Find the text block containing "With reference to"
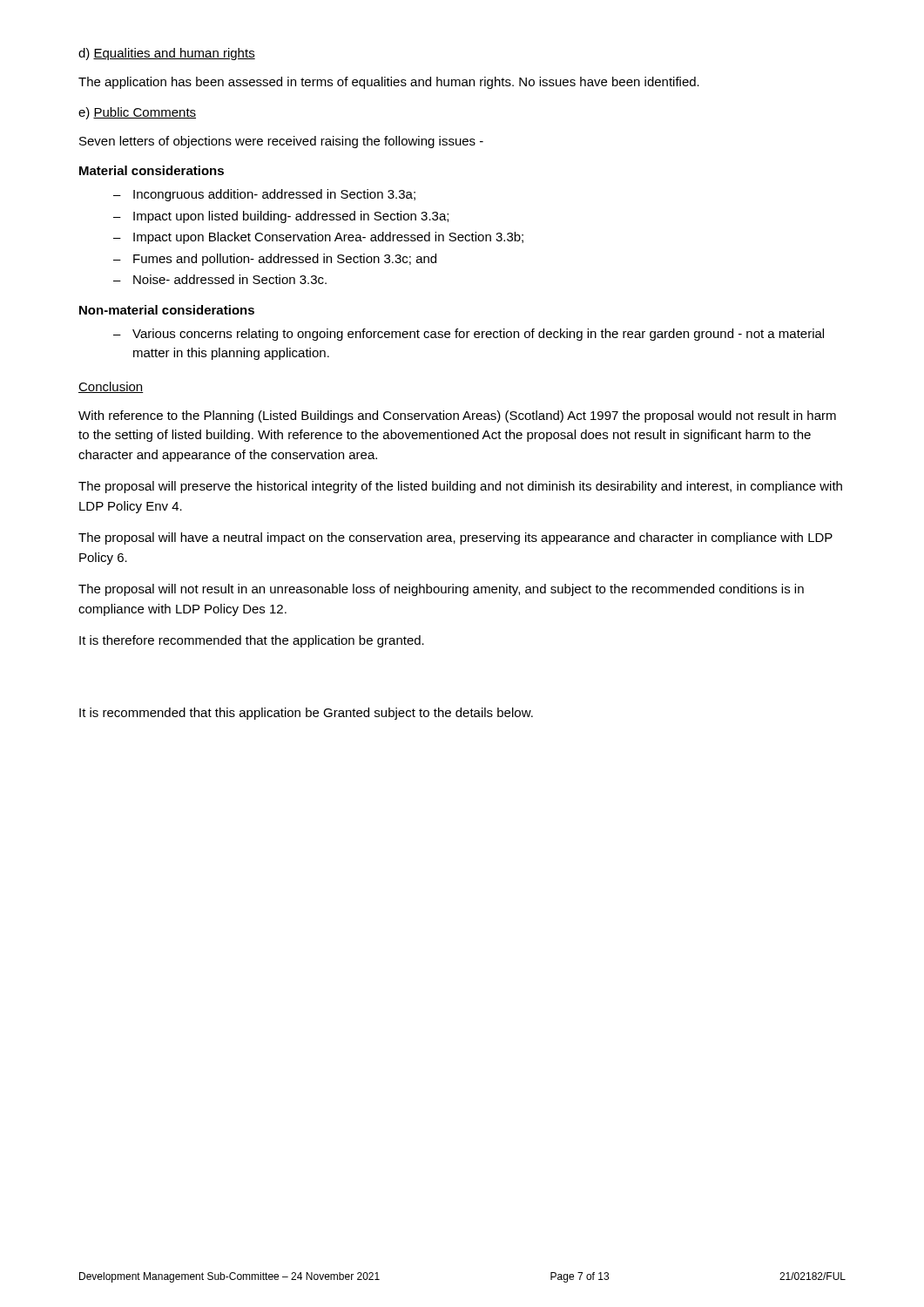This screenshot has width=924, height=1307. (457, 434)
